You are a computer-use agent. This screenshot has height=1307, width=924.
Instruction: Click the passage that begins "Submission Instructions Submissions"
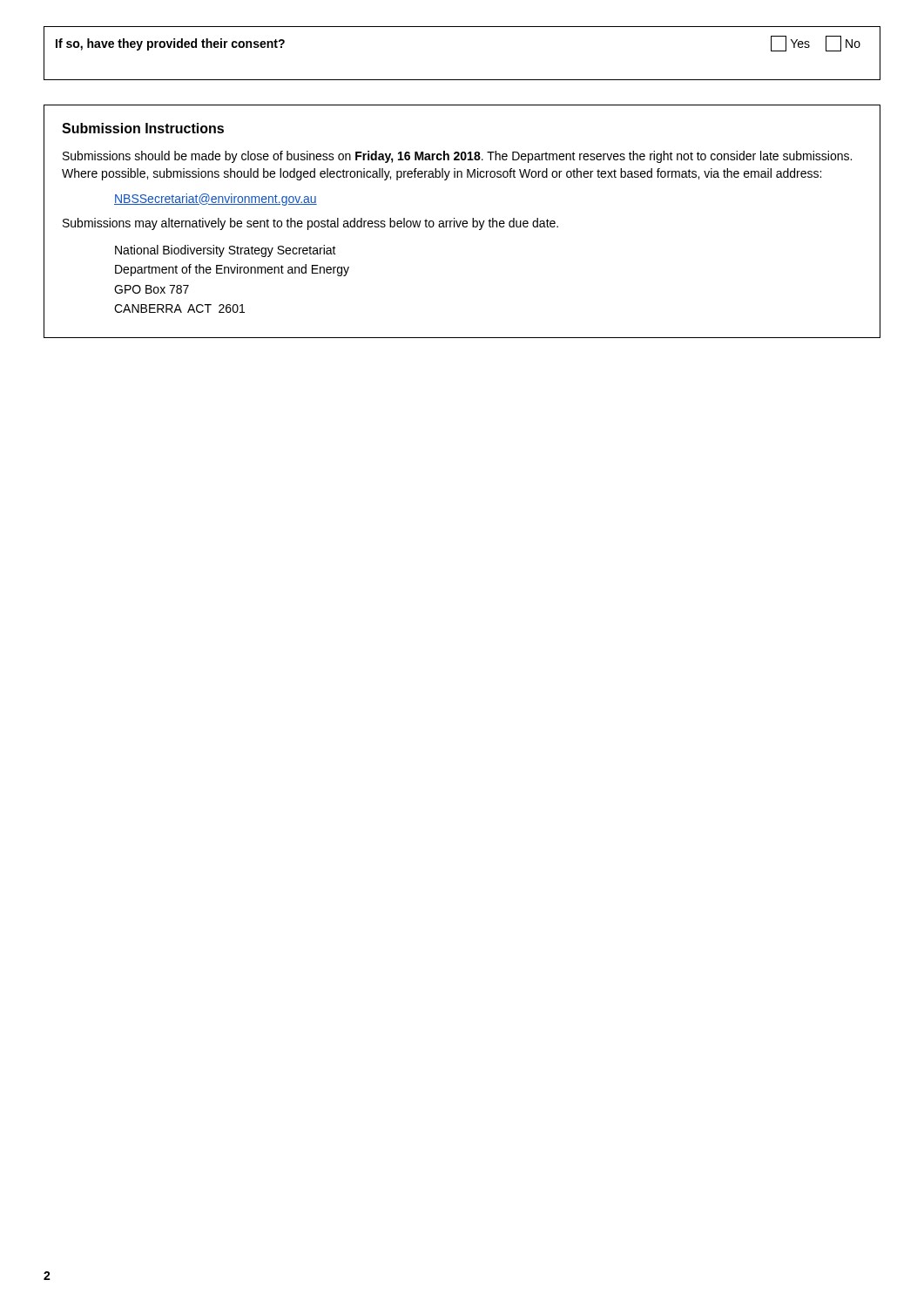(x=462, y=220)
